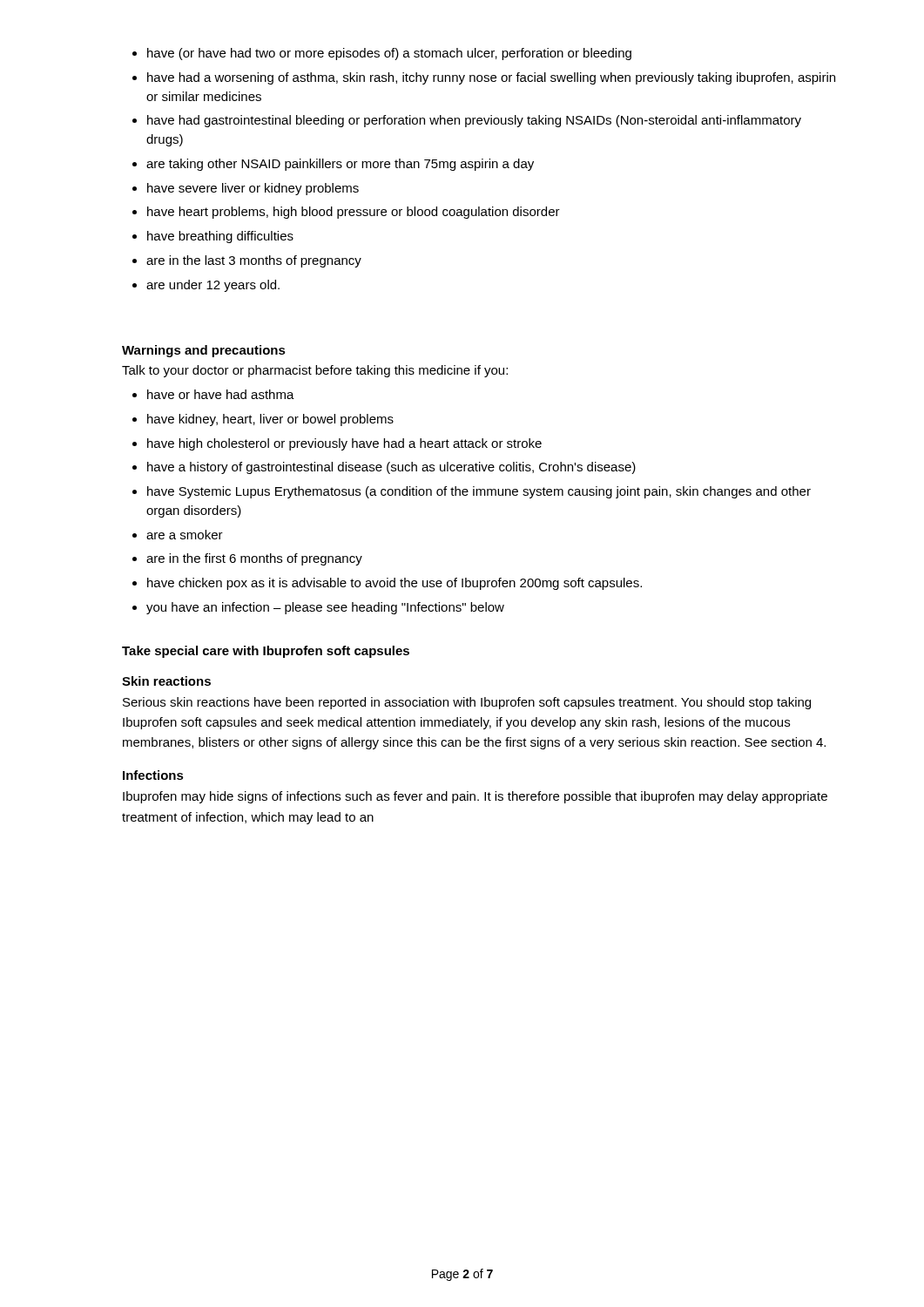
Task: Navigate to the element starting "have Systemic Lupus Erythematosus (a"
Action: coord(478,500)
